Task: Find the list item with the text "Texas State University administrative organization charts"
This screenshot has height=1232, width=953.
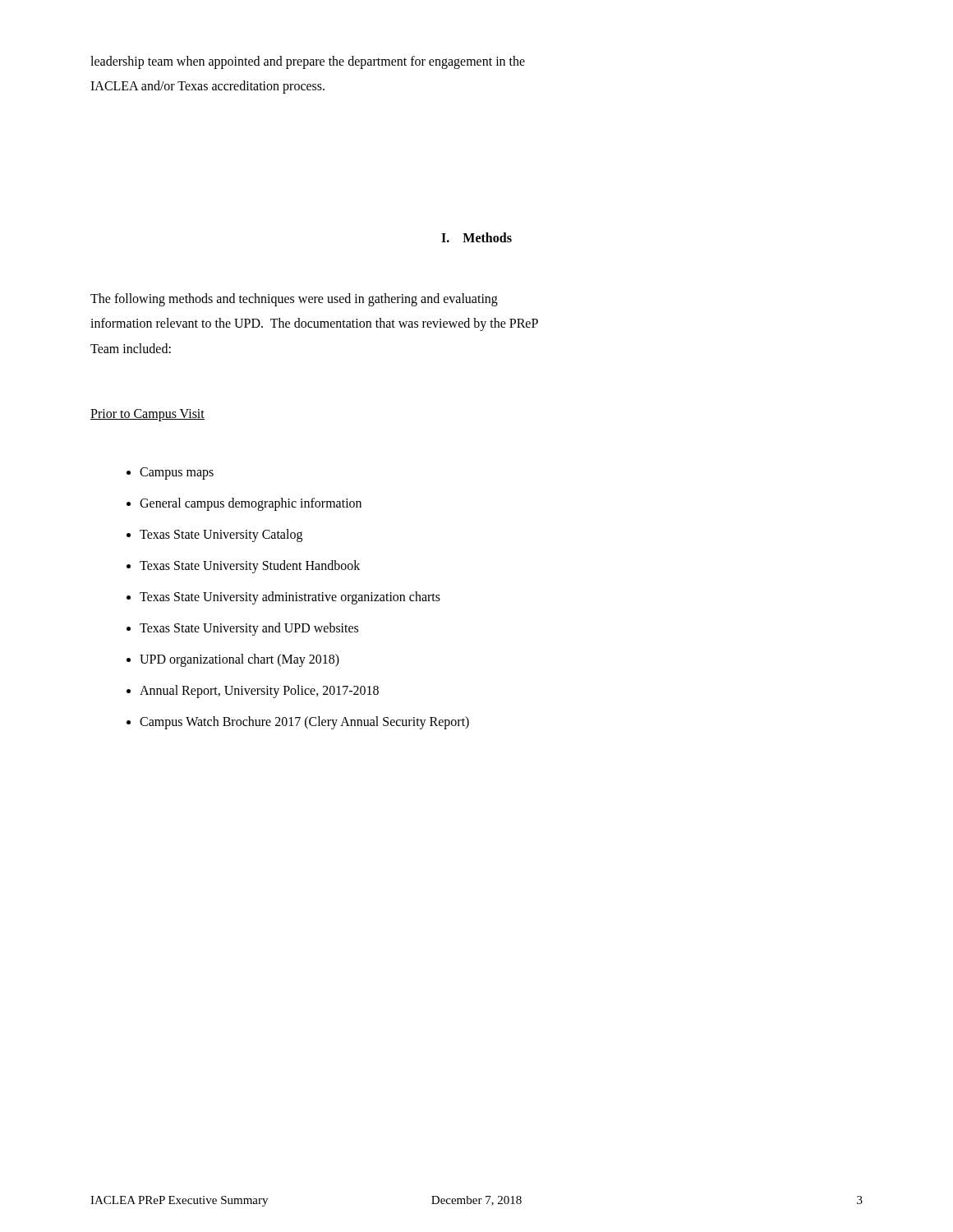Action: tap(290, 597)
